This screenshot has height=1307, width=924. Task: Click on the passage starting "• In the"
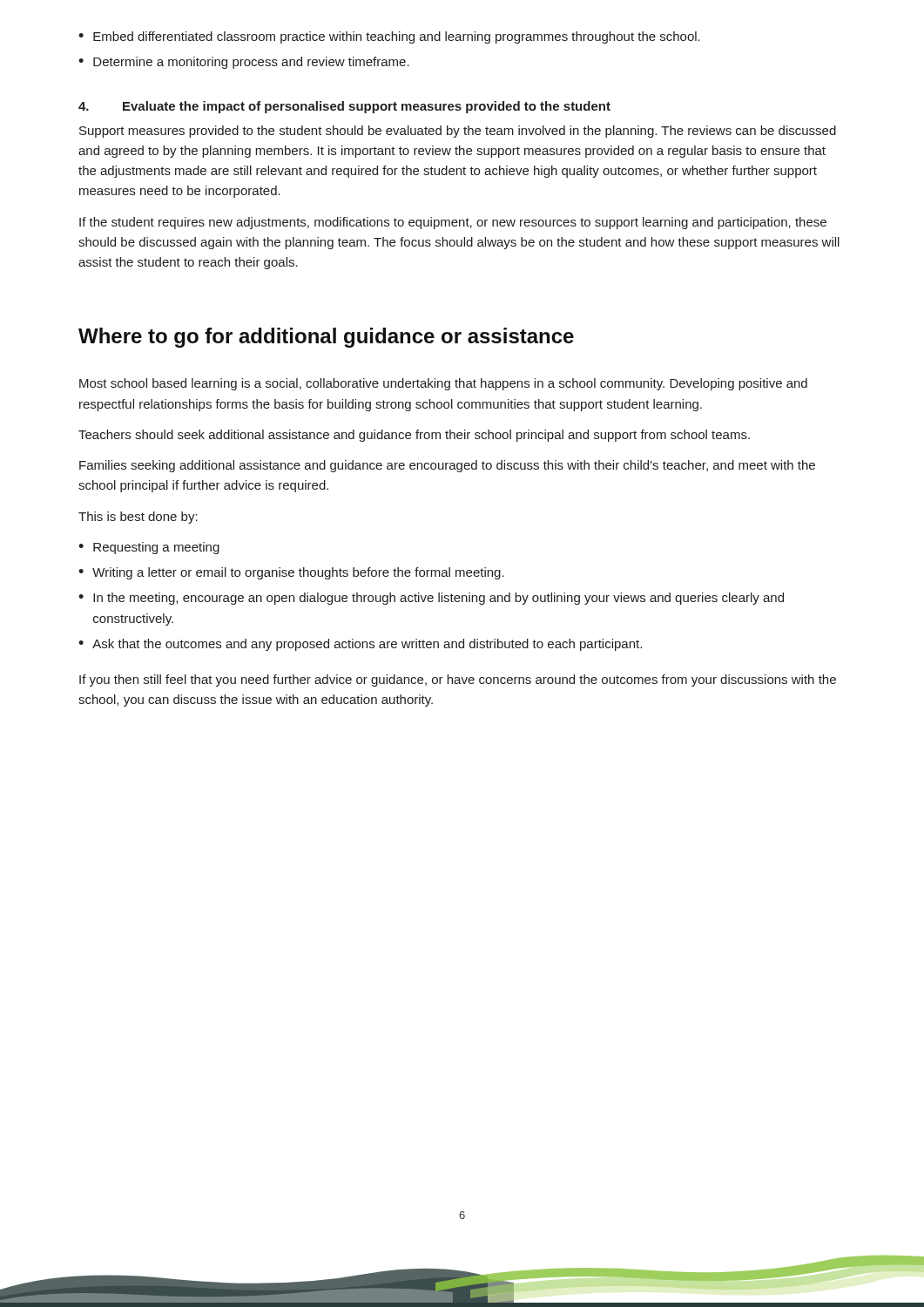point(462,608)
